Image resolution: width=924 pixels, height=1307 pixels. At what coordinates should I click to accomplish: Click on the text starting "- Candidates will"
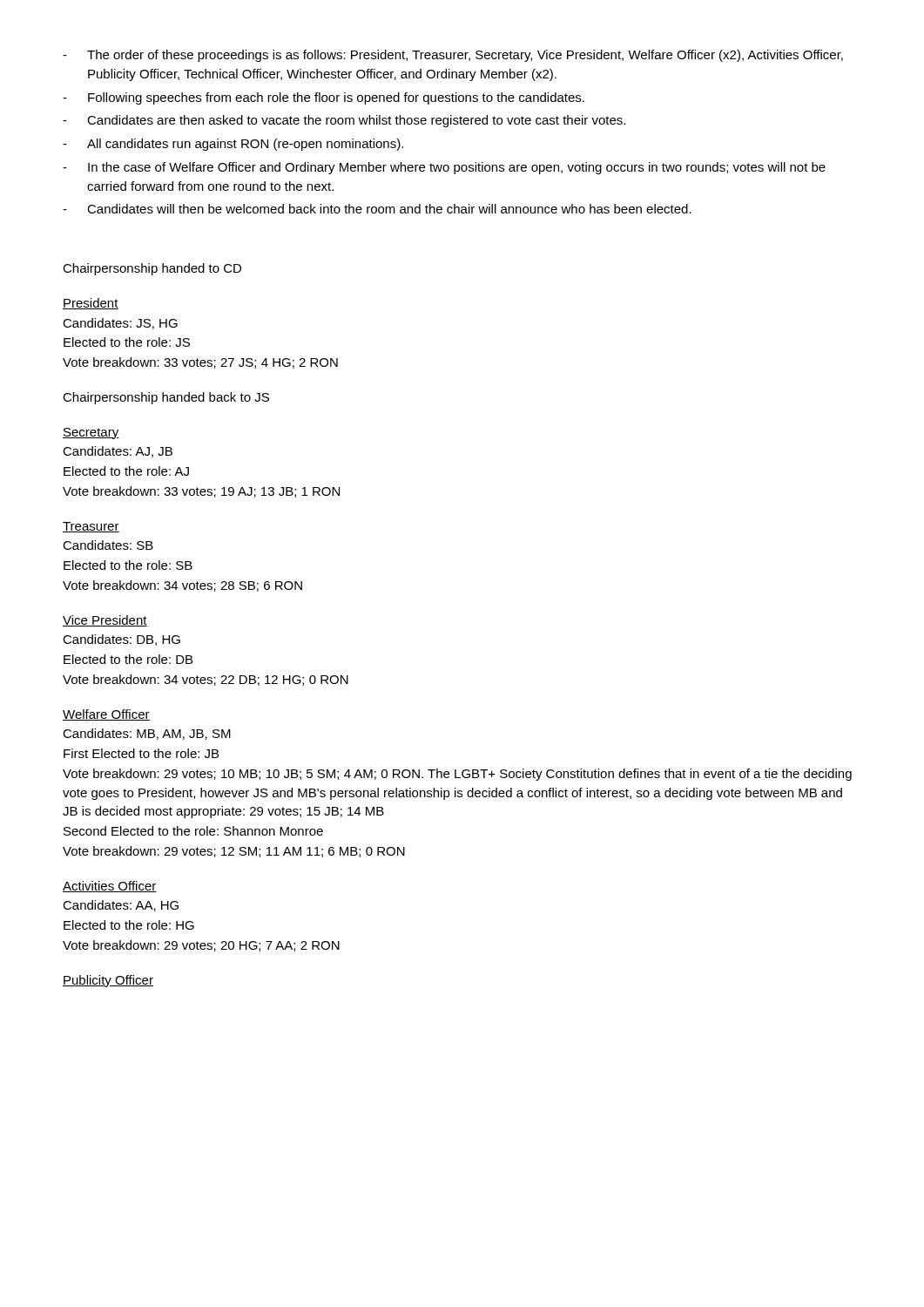tap(462, 209)
